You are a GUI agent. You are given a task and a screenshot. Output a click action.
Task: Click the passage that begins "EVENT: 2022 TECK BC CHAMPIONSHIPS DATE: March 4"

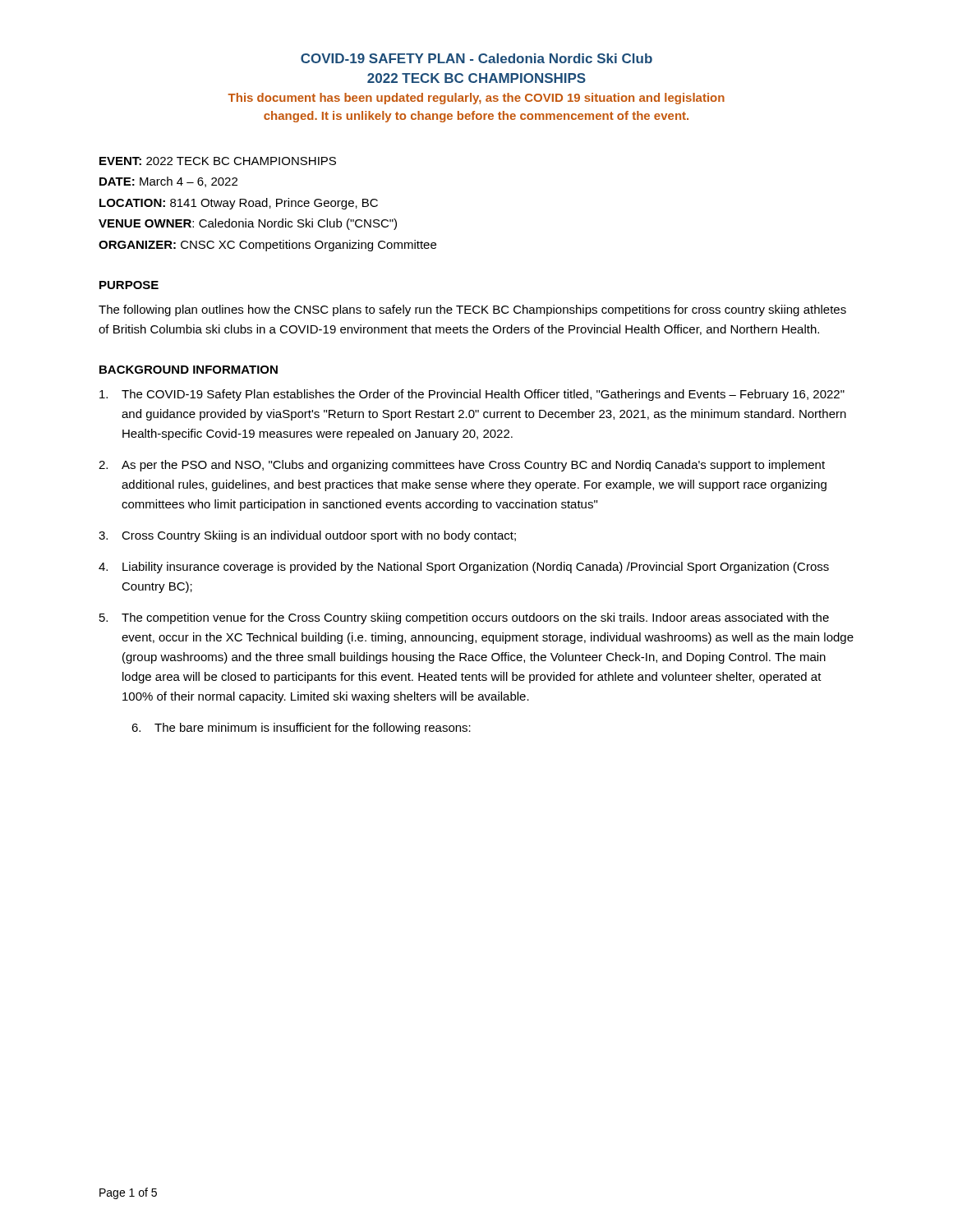tap(218, 161)
